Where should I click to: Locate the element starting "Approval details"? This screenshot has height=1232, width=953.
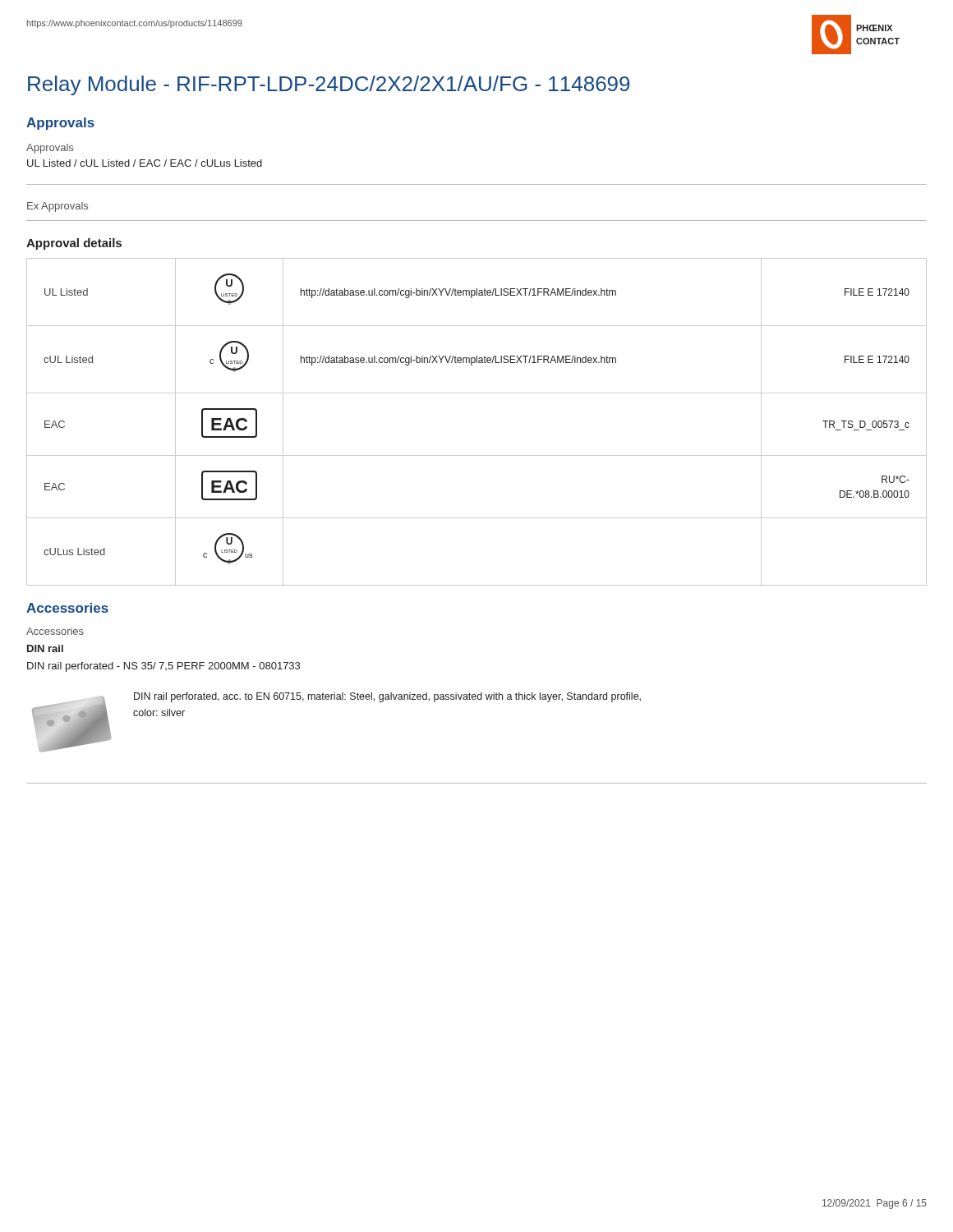(74, 243)
